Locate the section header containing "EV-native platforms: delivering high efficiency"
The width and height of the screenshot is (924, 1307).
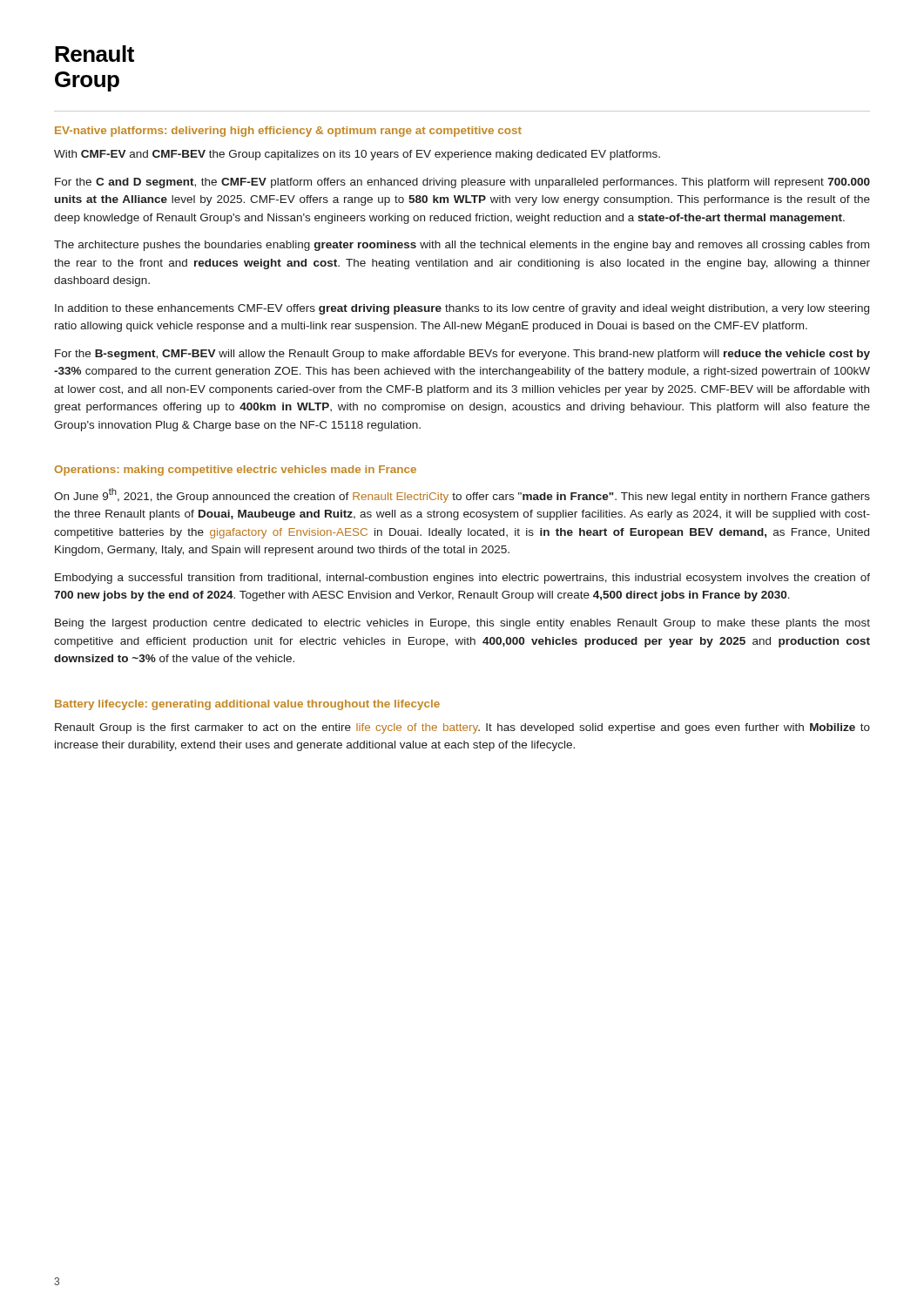[288, 130]
